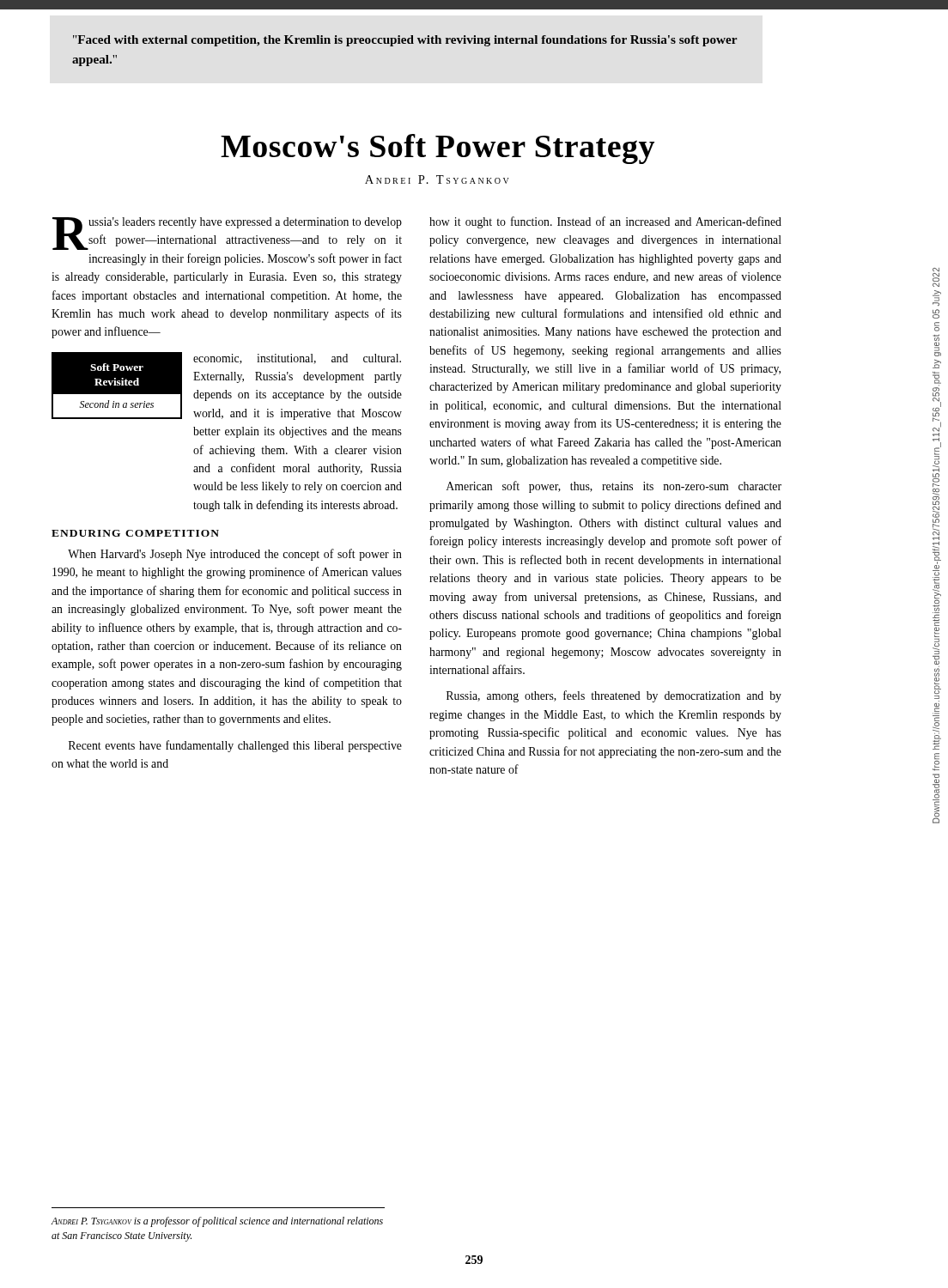Find the text starting "Andrei P. Tsygankov is"
Image resolution: width=948 pixels, height=1288 pixels.
[218, 1229]
